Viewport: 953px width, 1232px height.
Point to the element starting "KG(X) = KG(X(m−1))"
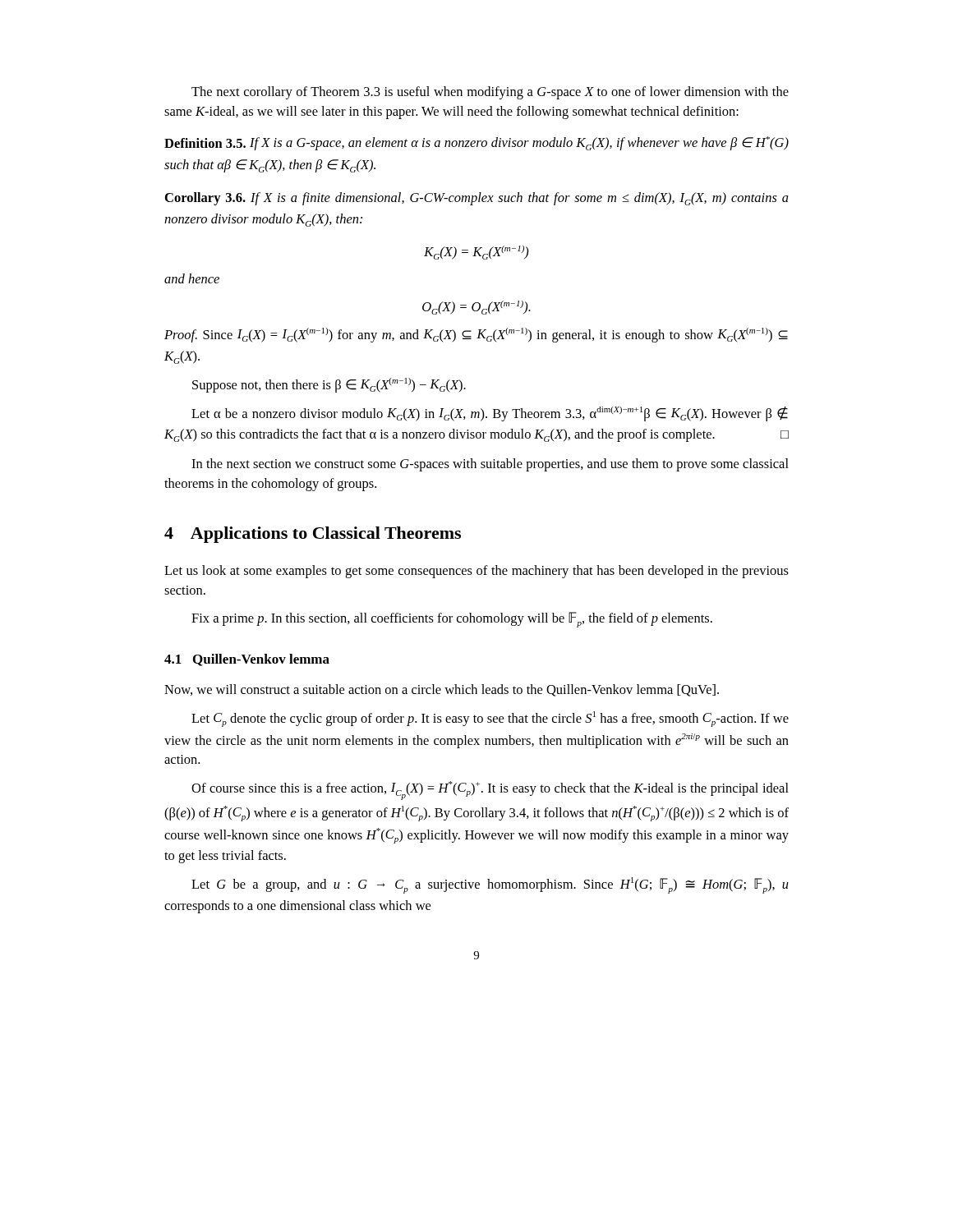[476, 252]
